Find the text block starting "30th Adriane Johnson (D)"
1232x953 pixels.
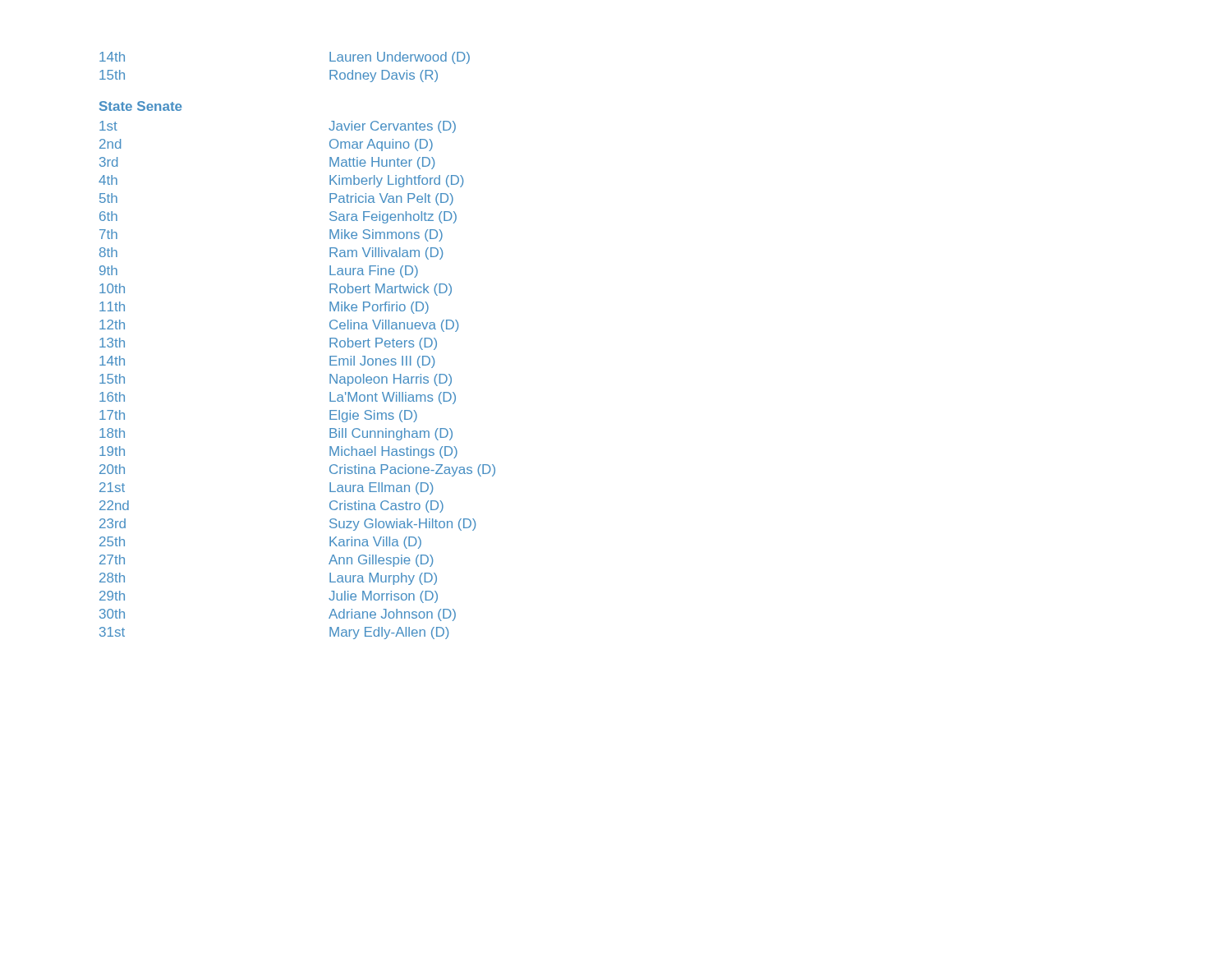(108, 615)
